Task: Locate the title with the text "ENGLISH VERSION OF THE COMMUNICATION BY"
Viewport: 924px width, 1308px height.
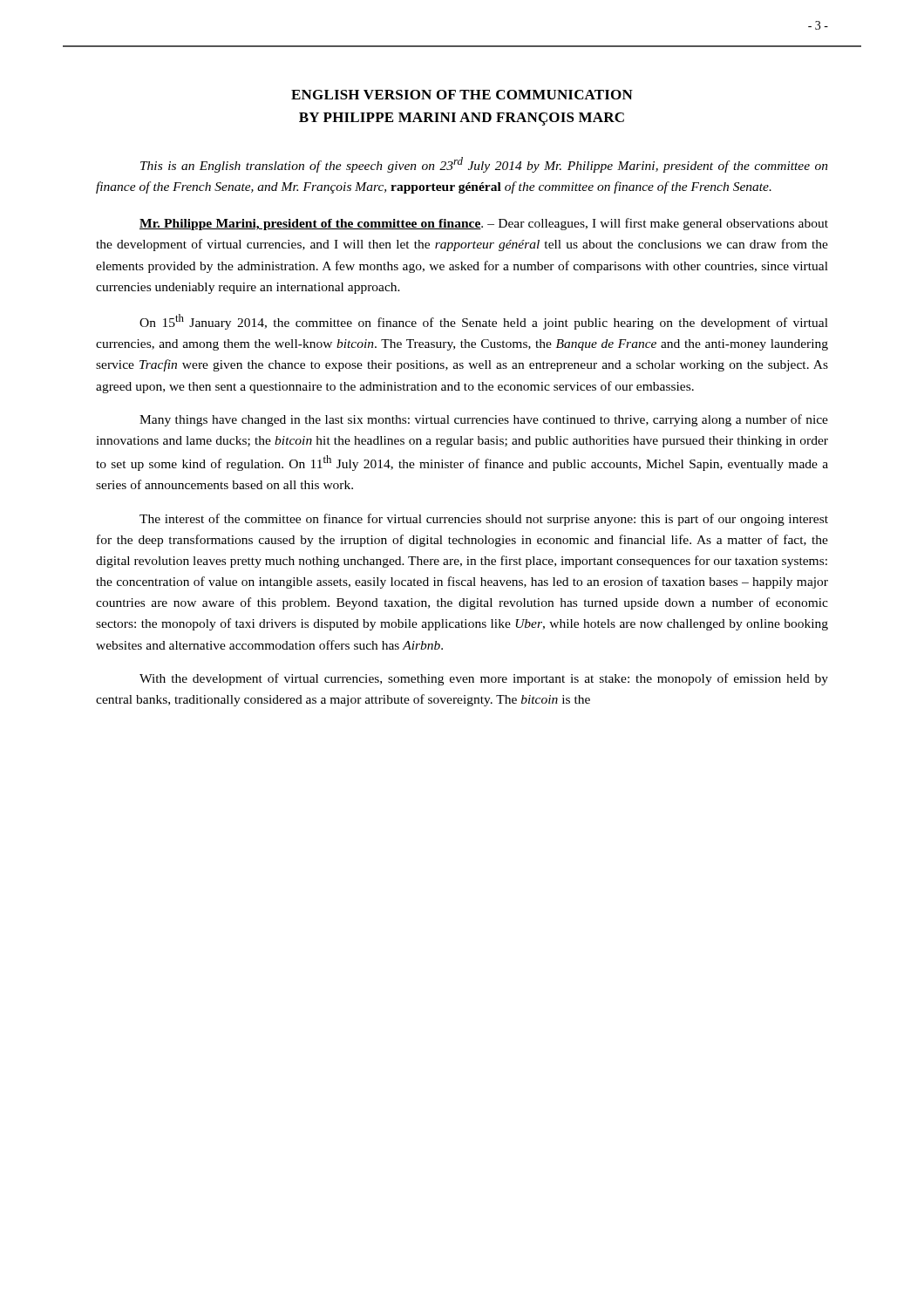Action: tap(462, 106)
